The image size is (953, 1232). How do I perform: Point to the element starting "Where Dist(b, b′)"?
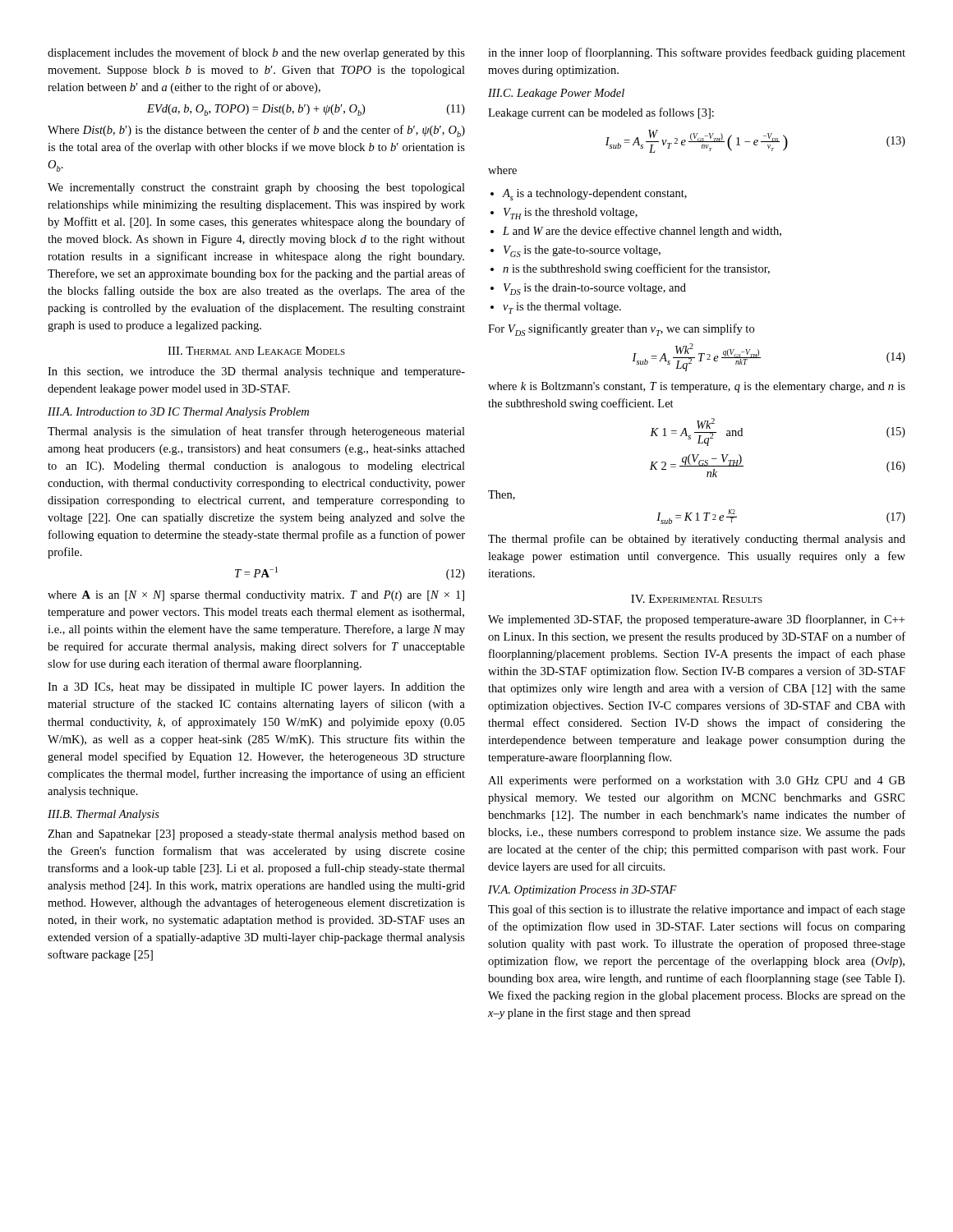pyautogui.click(x=256, y=228)
